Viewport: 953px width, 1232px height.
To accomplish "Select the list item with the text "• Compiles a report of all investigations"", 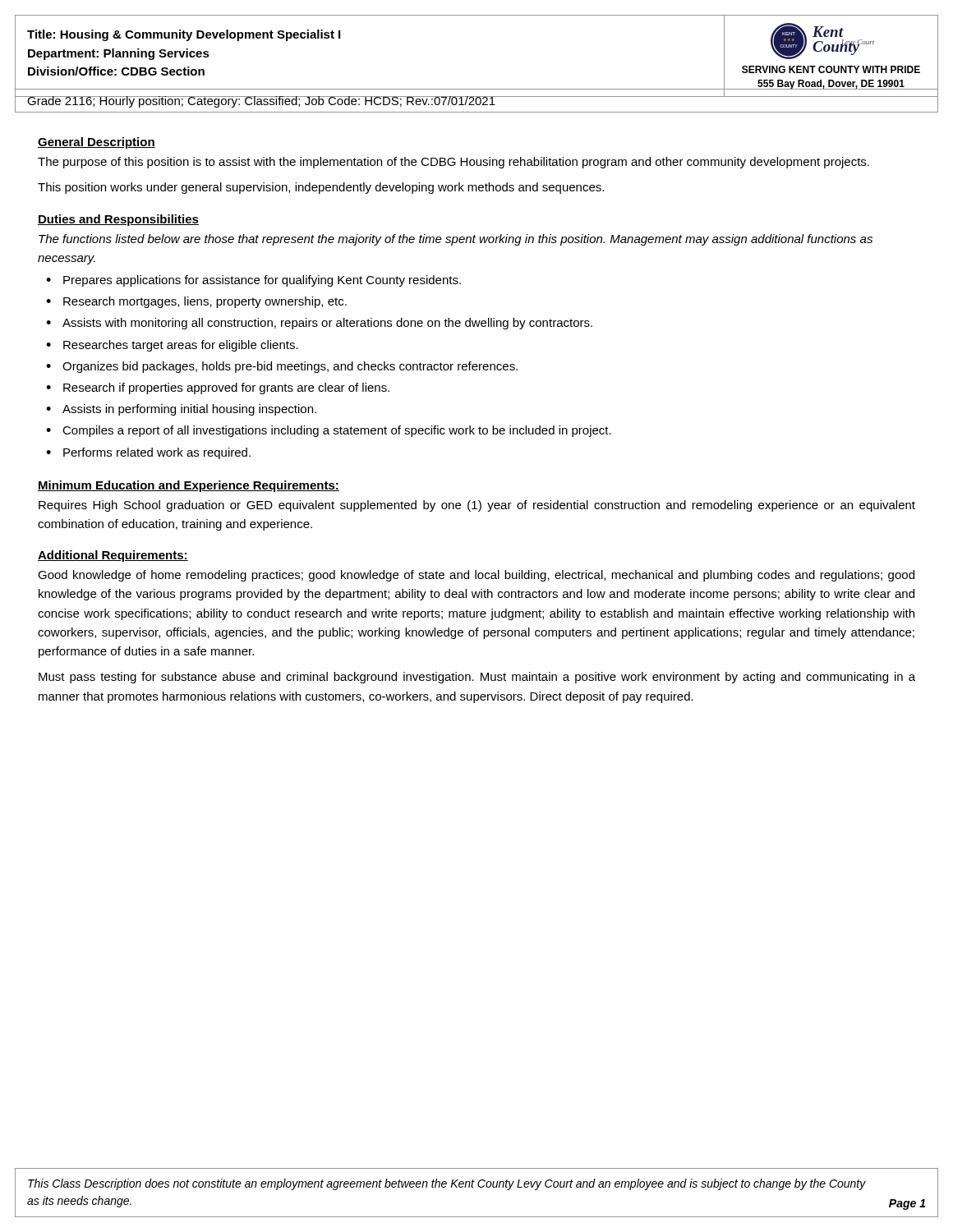I will click(481, 431).
